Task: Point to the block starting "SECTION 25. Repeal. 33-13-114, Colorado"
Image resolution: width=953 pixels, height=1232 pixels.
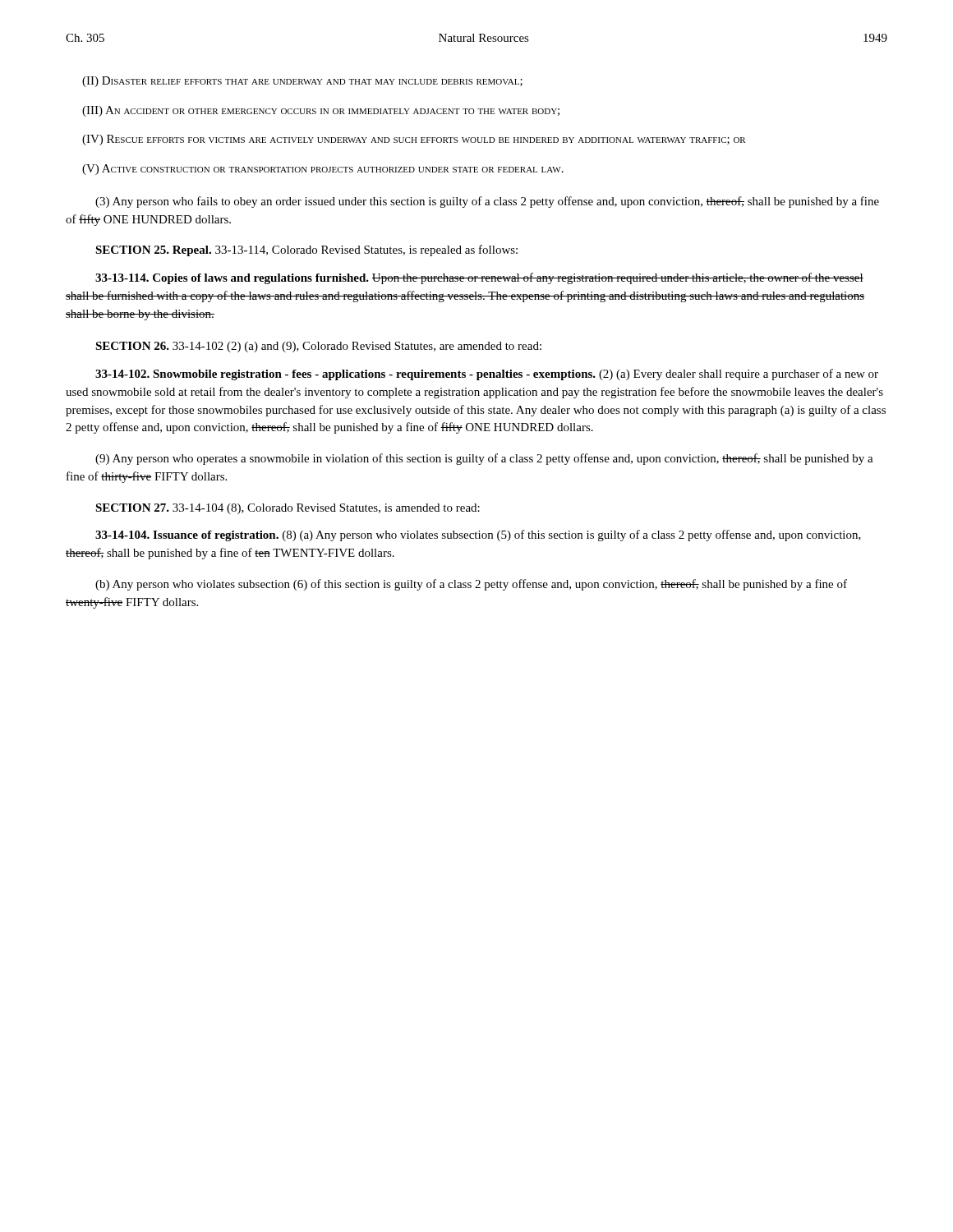Action: 476,251
